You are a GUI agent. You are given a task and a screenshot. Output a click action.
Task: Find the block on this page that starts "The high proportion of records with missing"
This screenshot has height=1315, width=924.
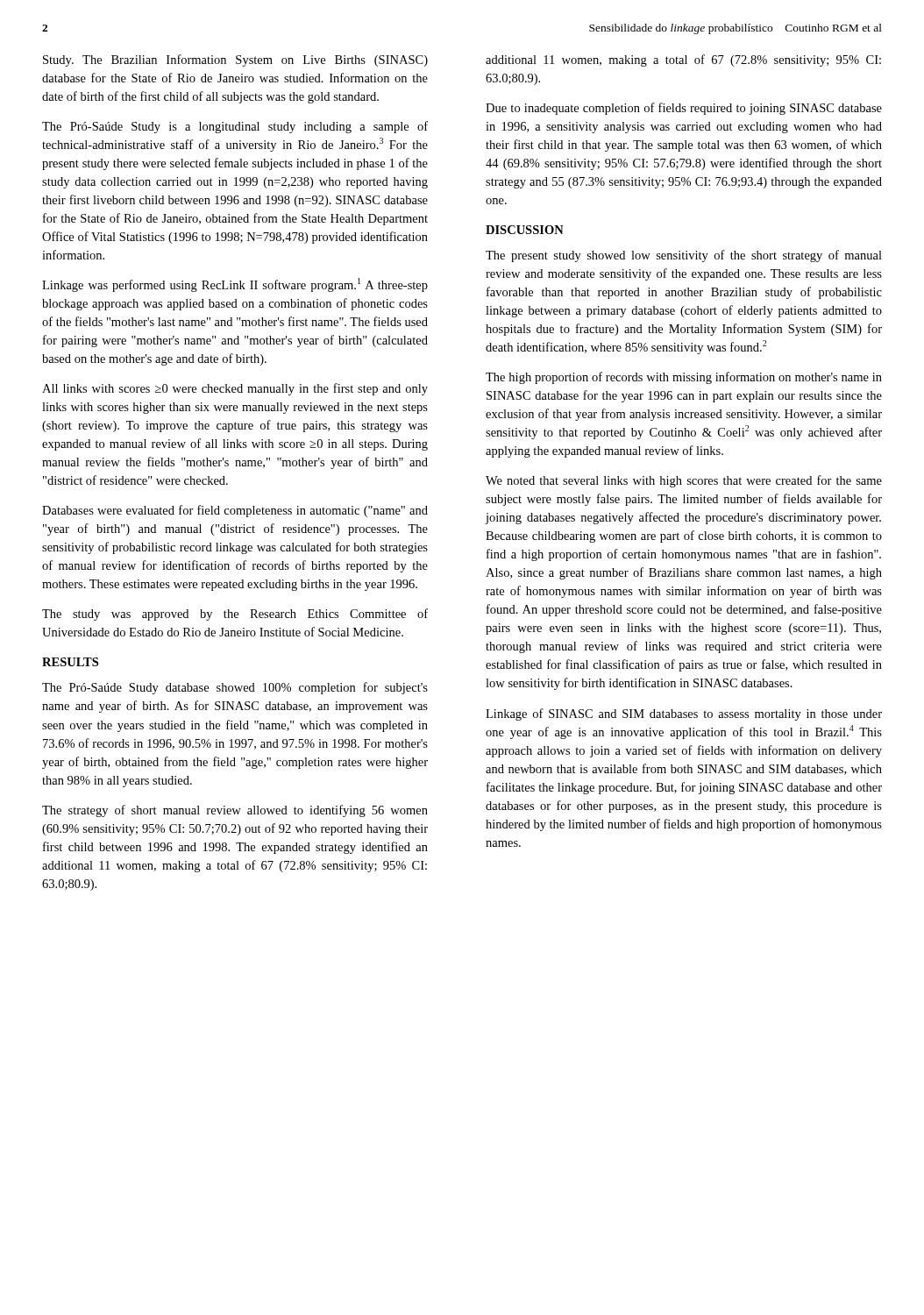[684, 414]
